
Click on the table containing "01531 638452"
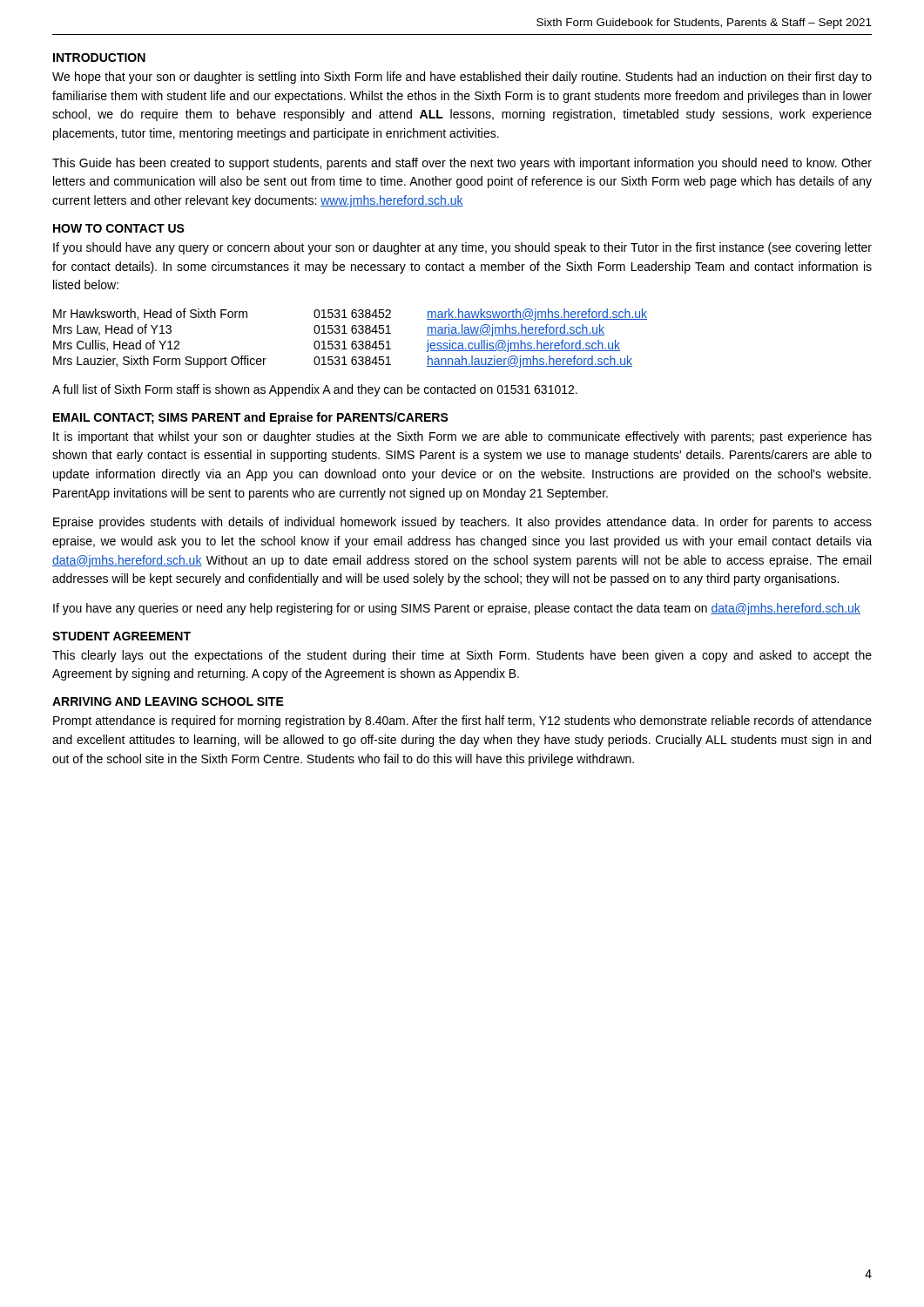[x=462, y=337]
